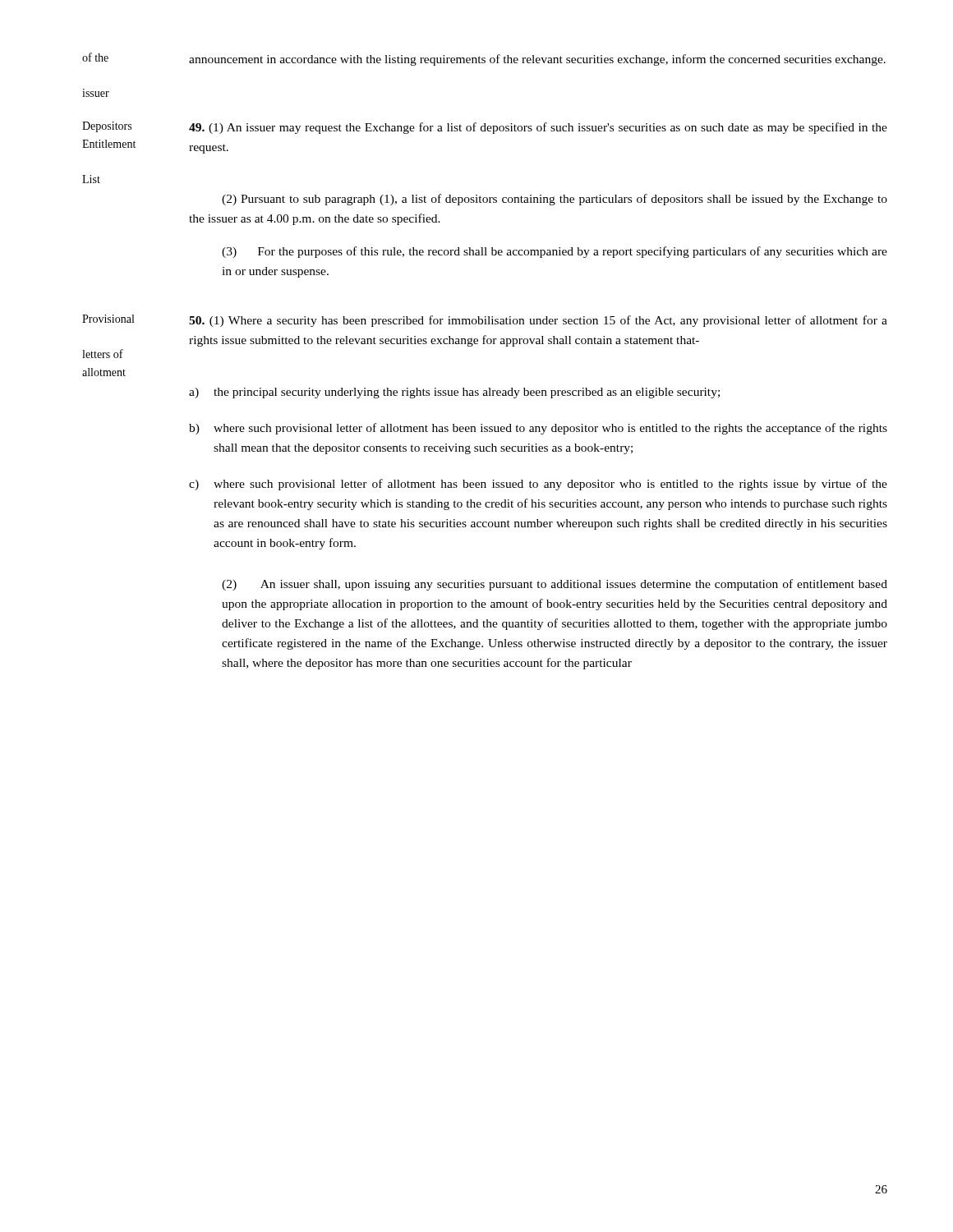Point to the passage starting "of theissuer announcement in accordance with the"
953x1232 pixels.
click(484, 59)
